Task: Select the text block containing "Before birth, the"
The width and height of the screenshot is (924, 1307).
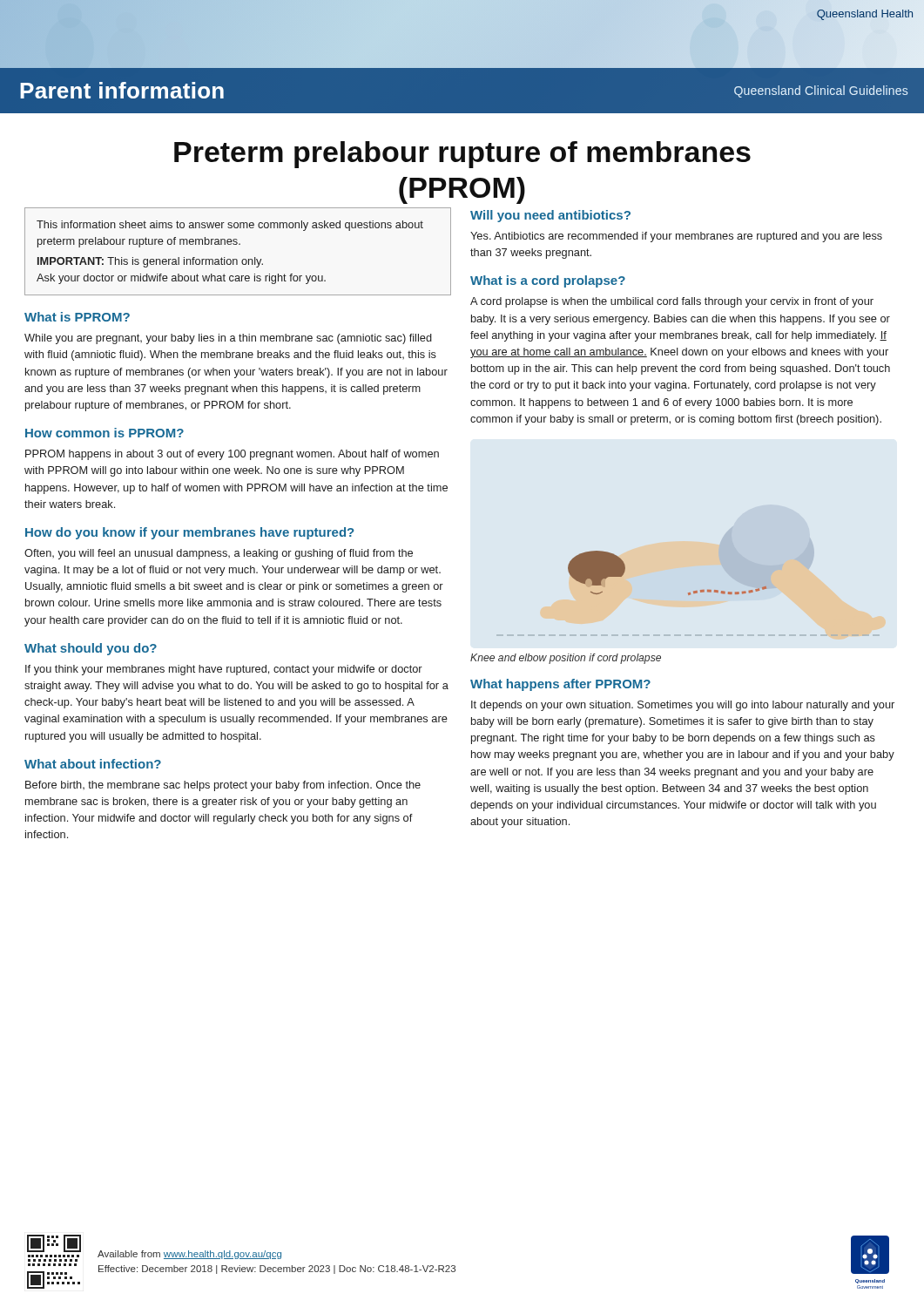Action: tap(223, 809)
